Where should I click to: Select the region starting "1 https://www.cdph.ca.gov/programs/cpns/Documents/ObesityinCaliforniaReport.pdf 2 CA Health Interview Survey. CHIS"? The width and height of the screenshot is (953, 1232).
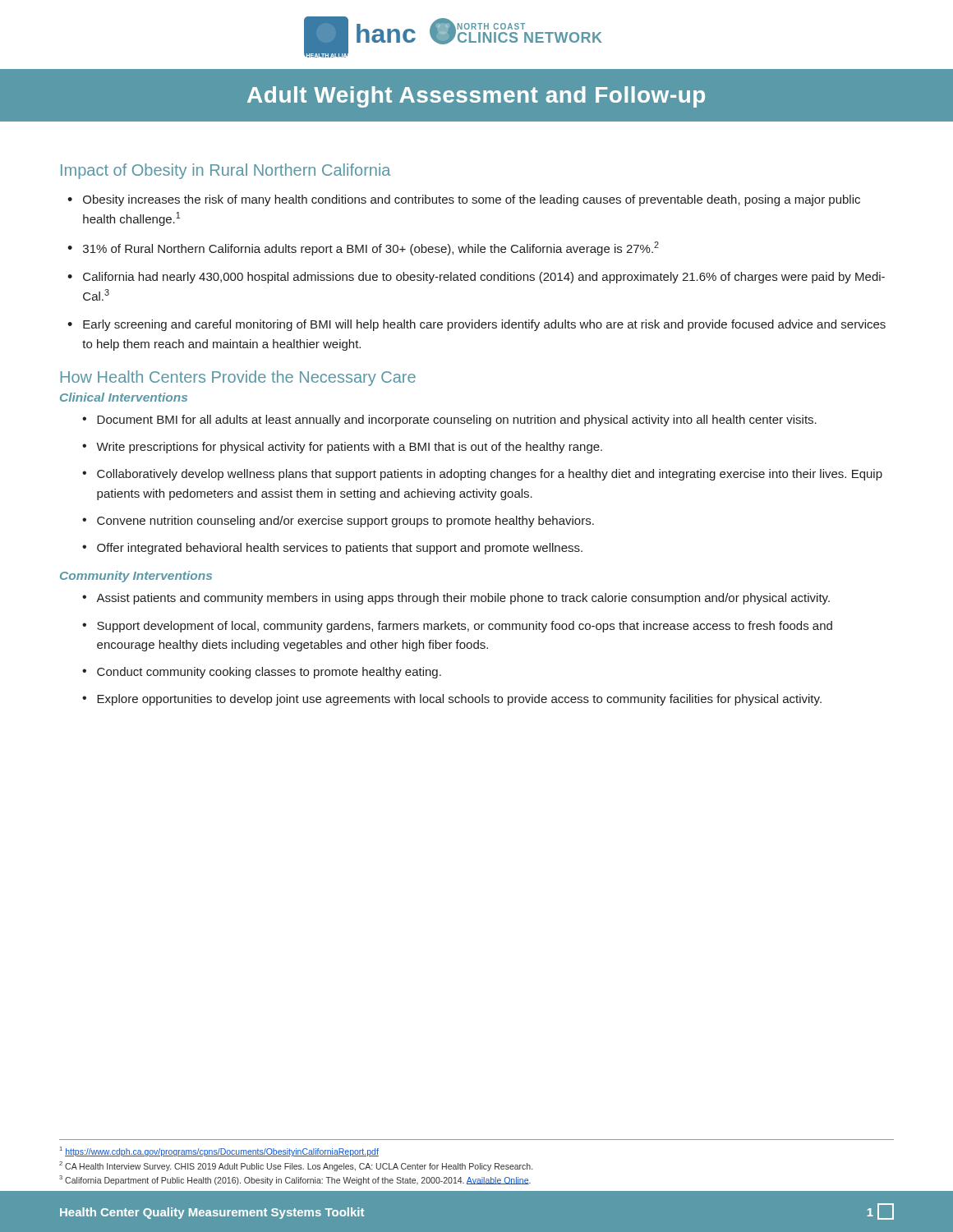pyautogui.click(x=476, y=1166)
